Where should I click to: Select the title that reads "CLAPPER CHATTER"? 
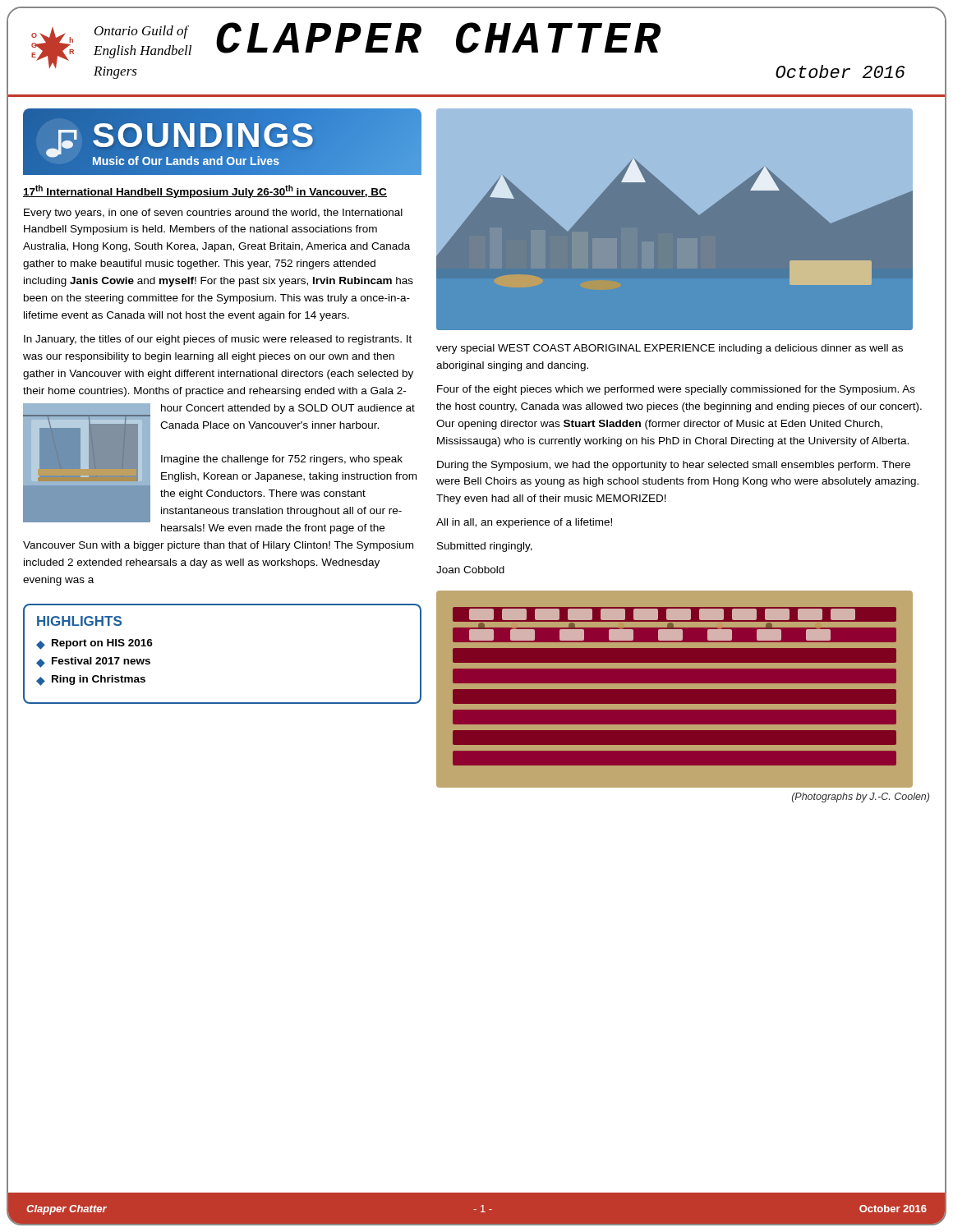pos(439,41)
